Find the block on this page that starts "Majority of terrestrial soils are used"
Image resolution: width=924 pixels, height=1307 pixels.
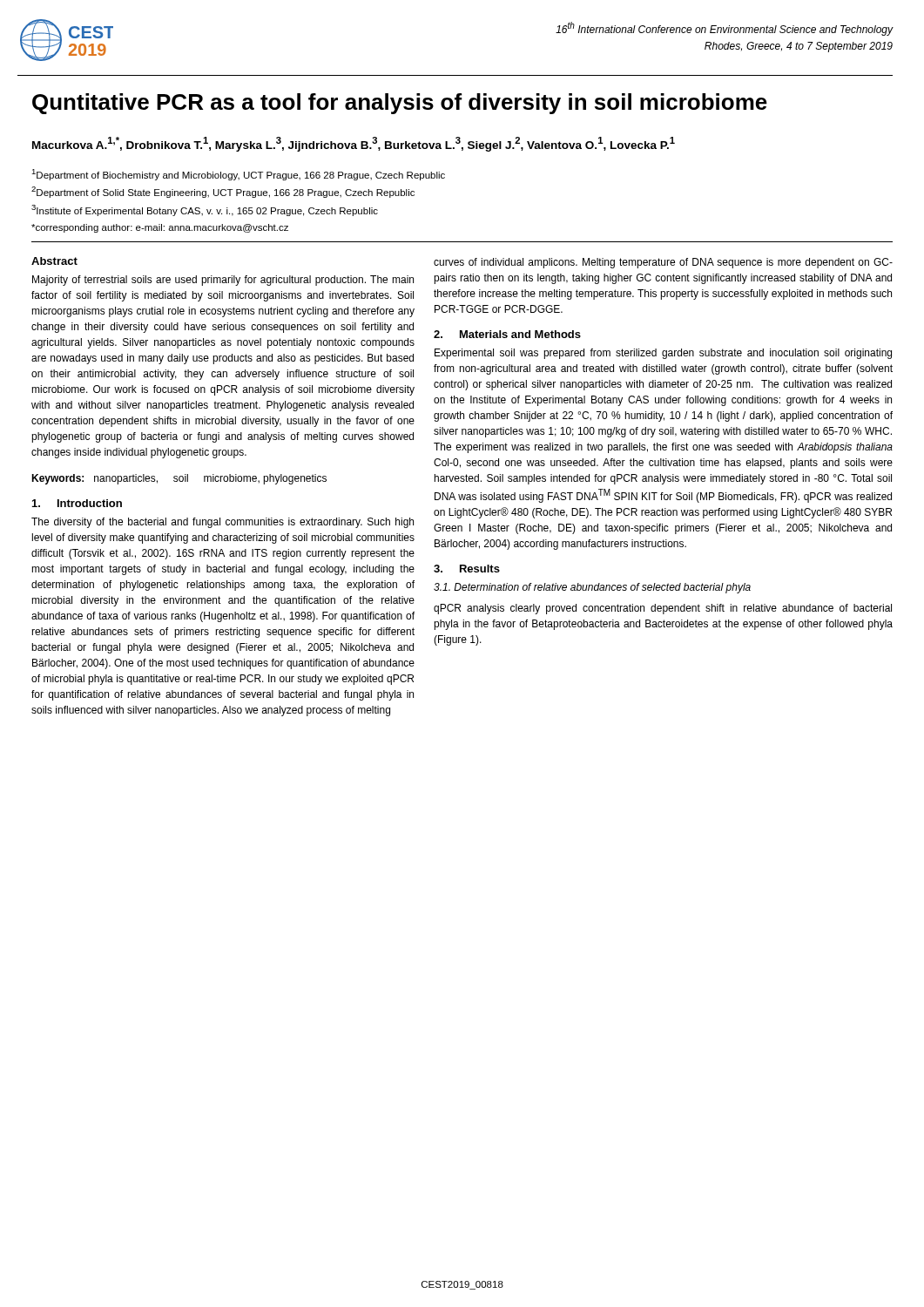(x=223, y=366)
